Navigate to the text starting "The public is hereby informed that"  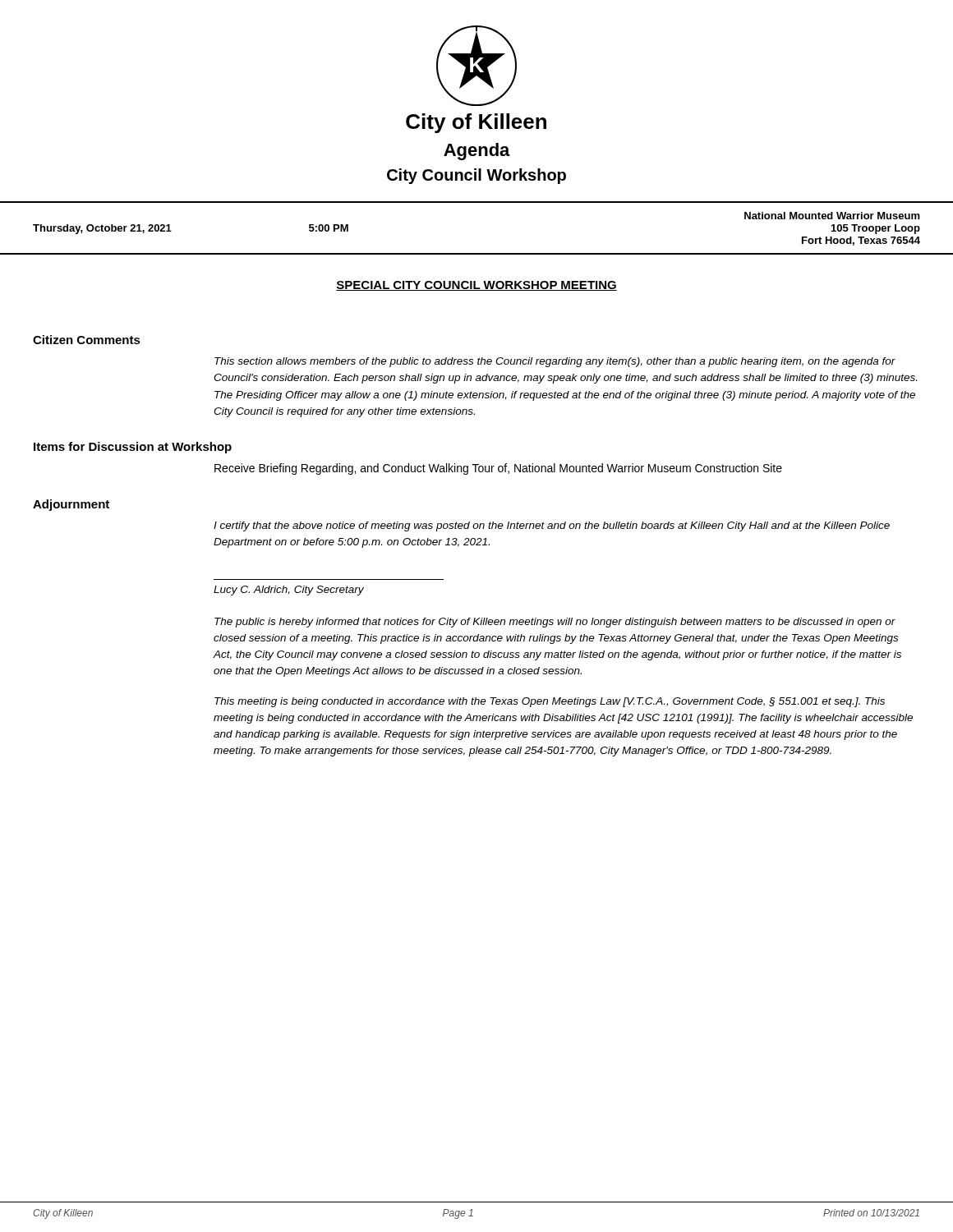click(558, 646)
